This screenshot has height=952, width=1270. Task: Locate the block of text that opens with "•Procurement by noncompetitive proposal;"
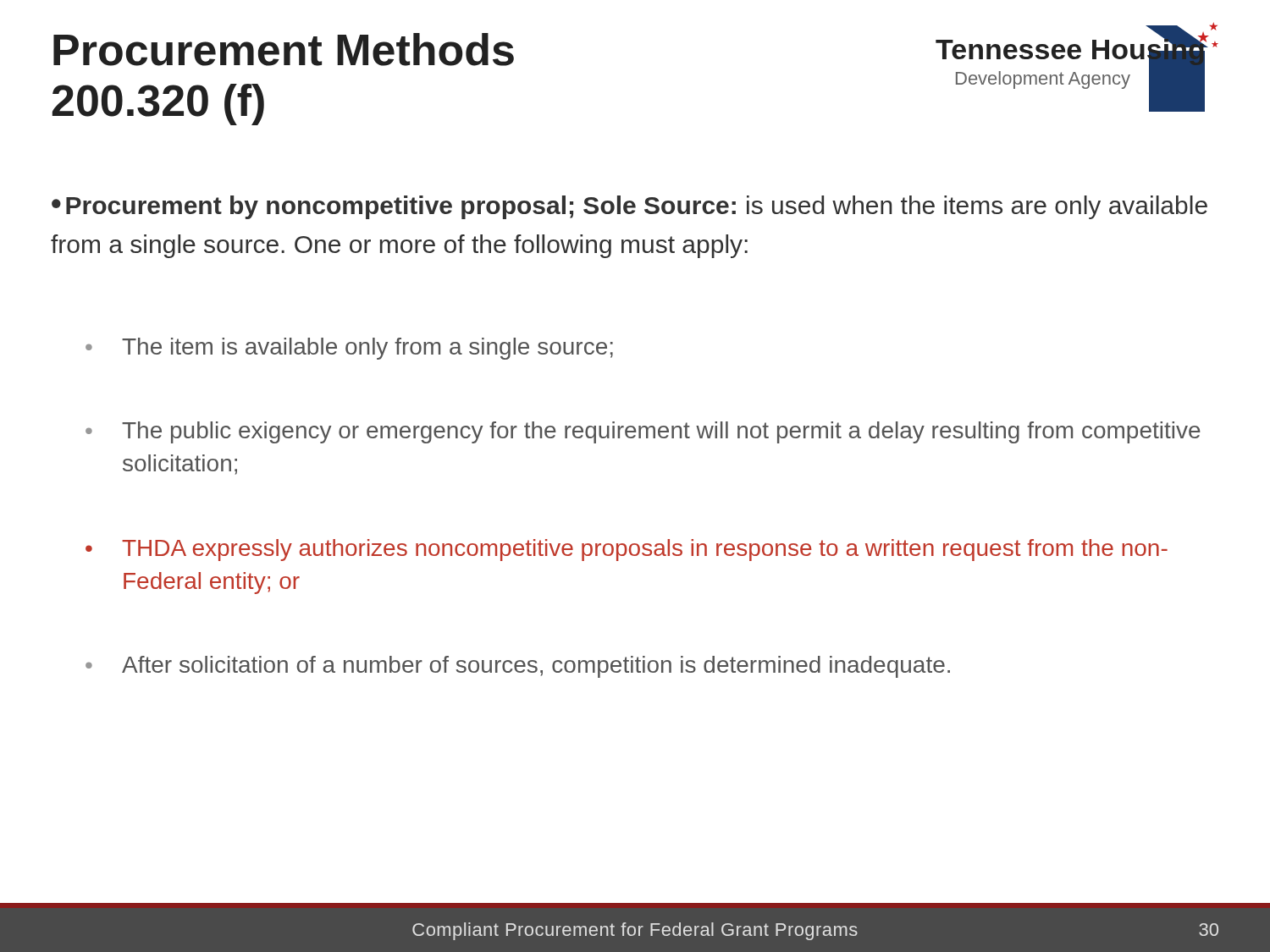(630, 222)
